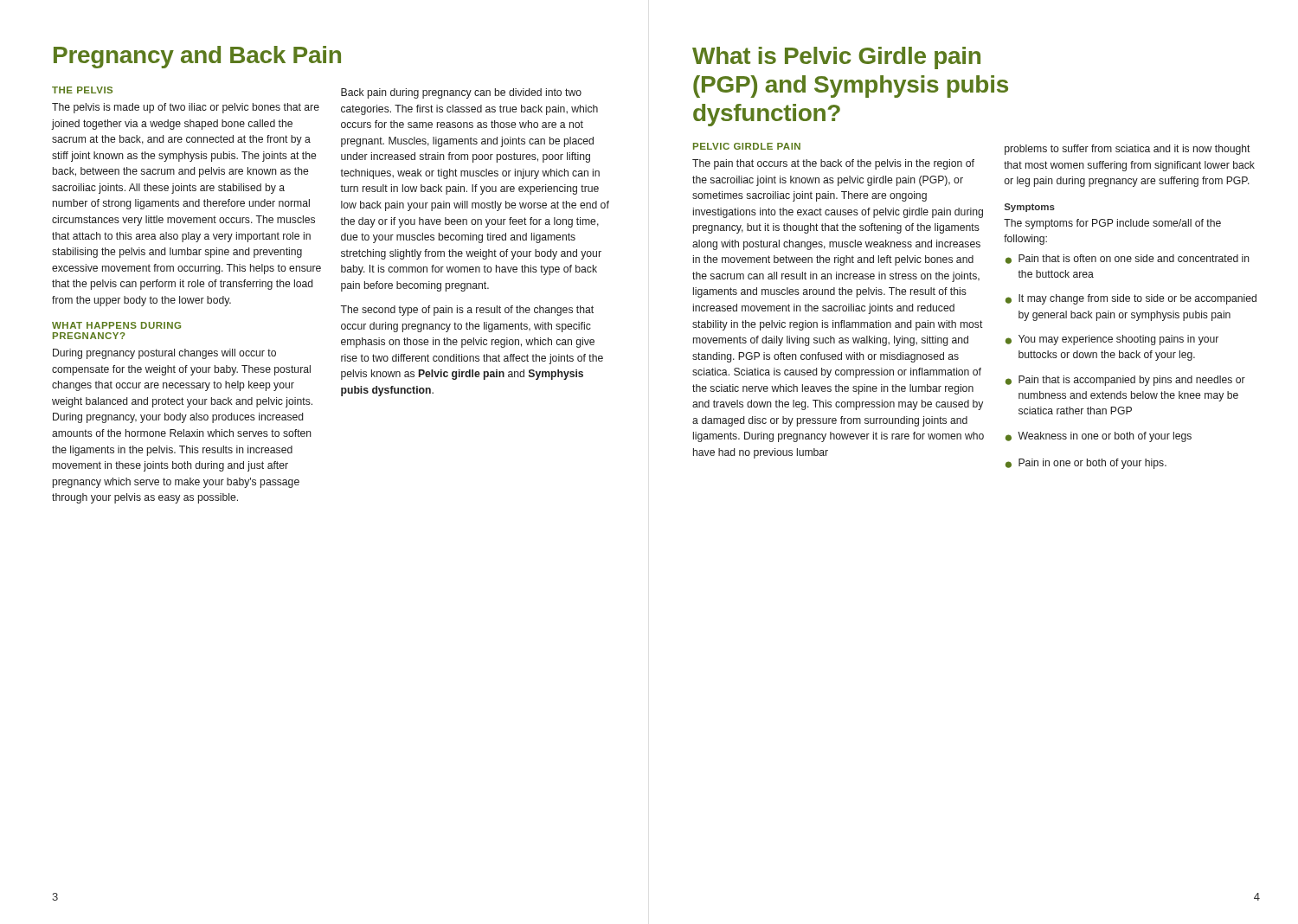Locate the passage starting "● You may experience"

point(1132,347)
